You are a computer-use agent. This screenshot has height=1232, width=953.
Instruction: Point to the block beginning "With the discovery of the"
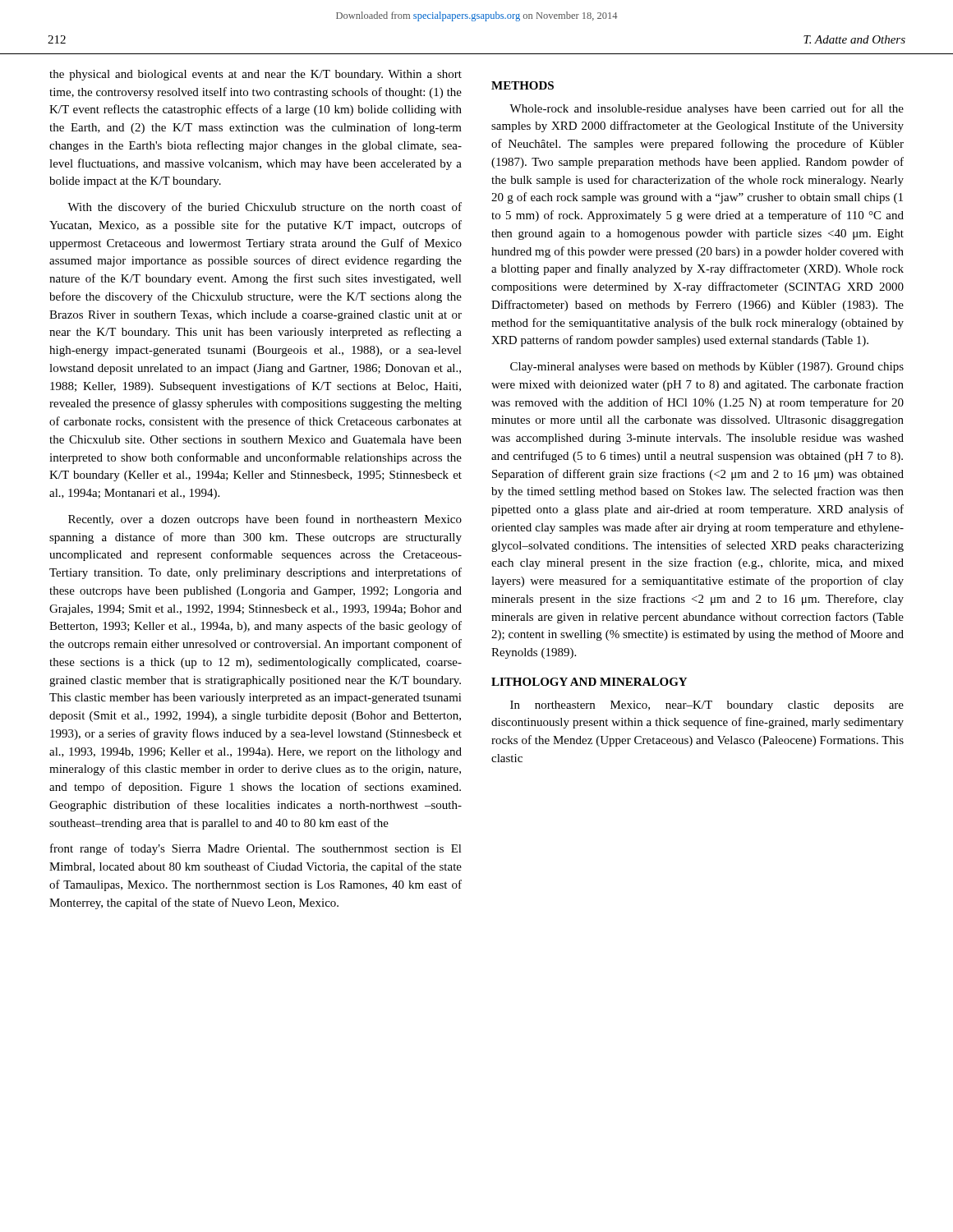255,351
